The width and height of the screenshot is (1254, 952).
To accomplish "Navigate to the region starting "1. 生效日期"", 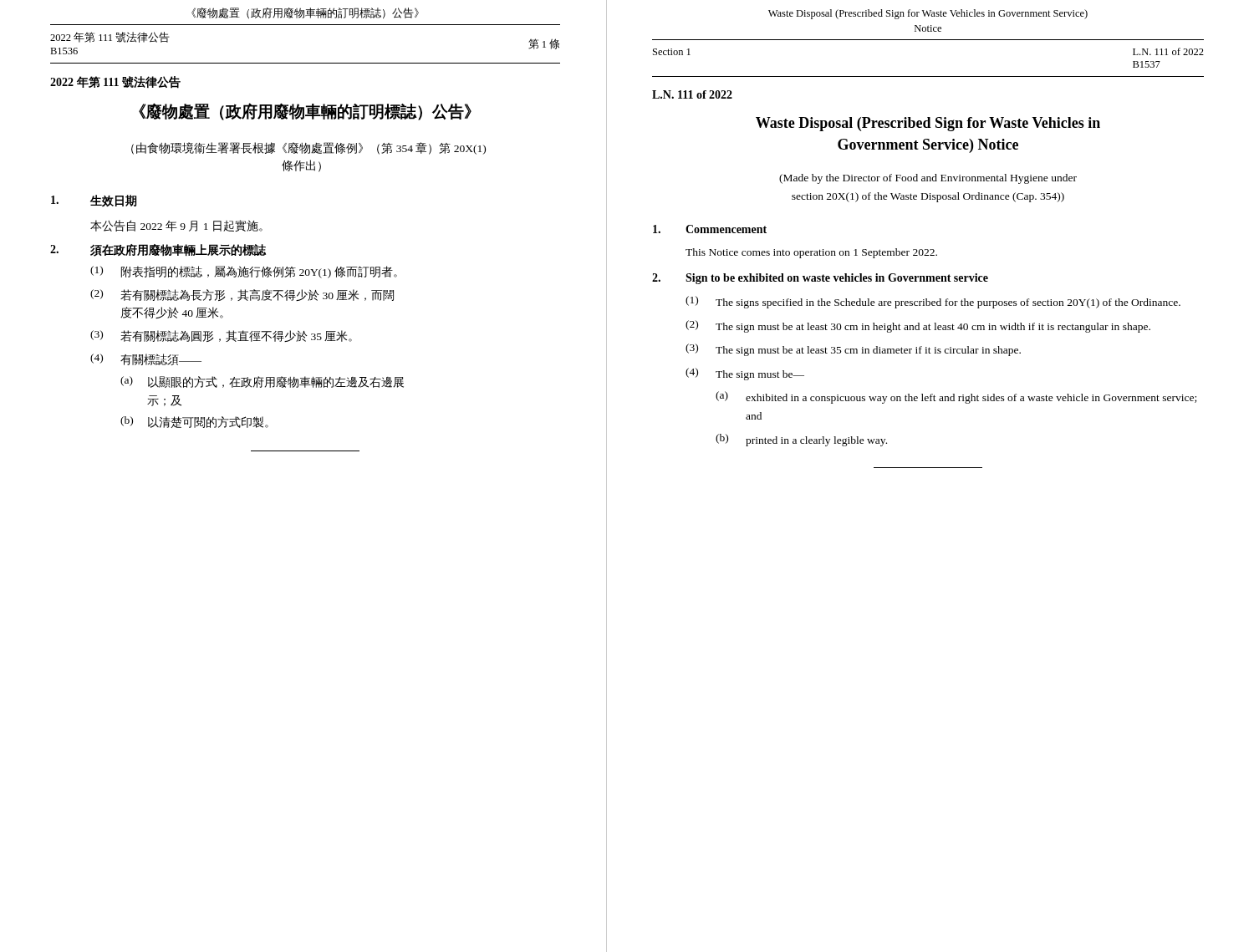I will pos(94,201).
